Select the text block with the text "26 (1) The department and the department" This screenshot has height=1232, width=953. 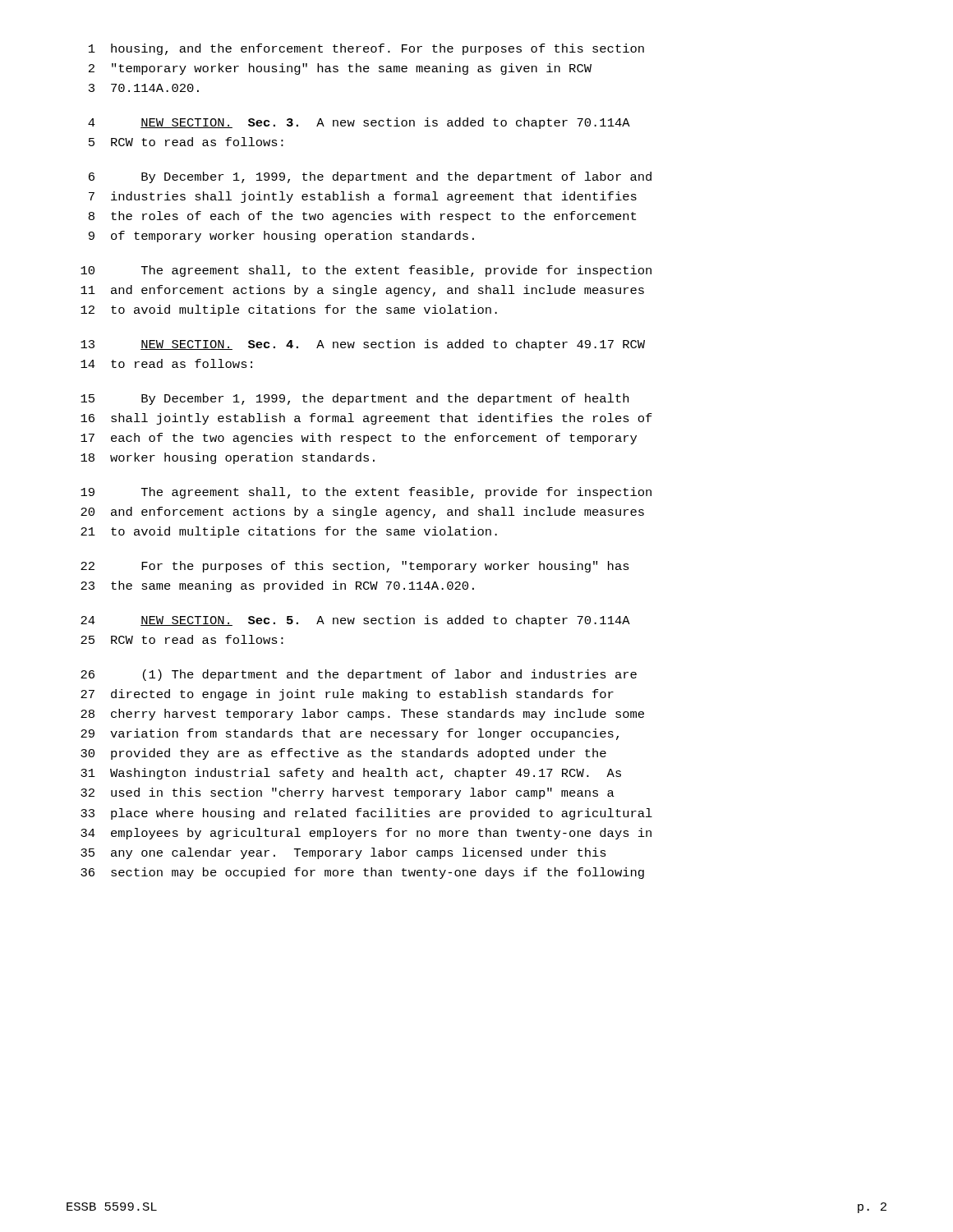click(x=476, y=774)
